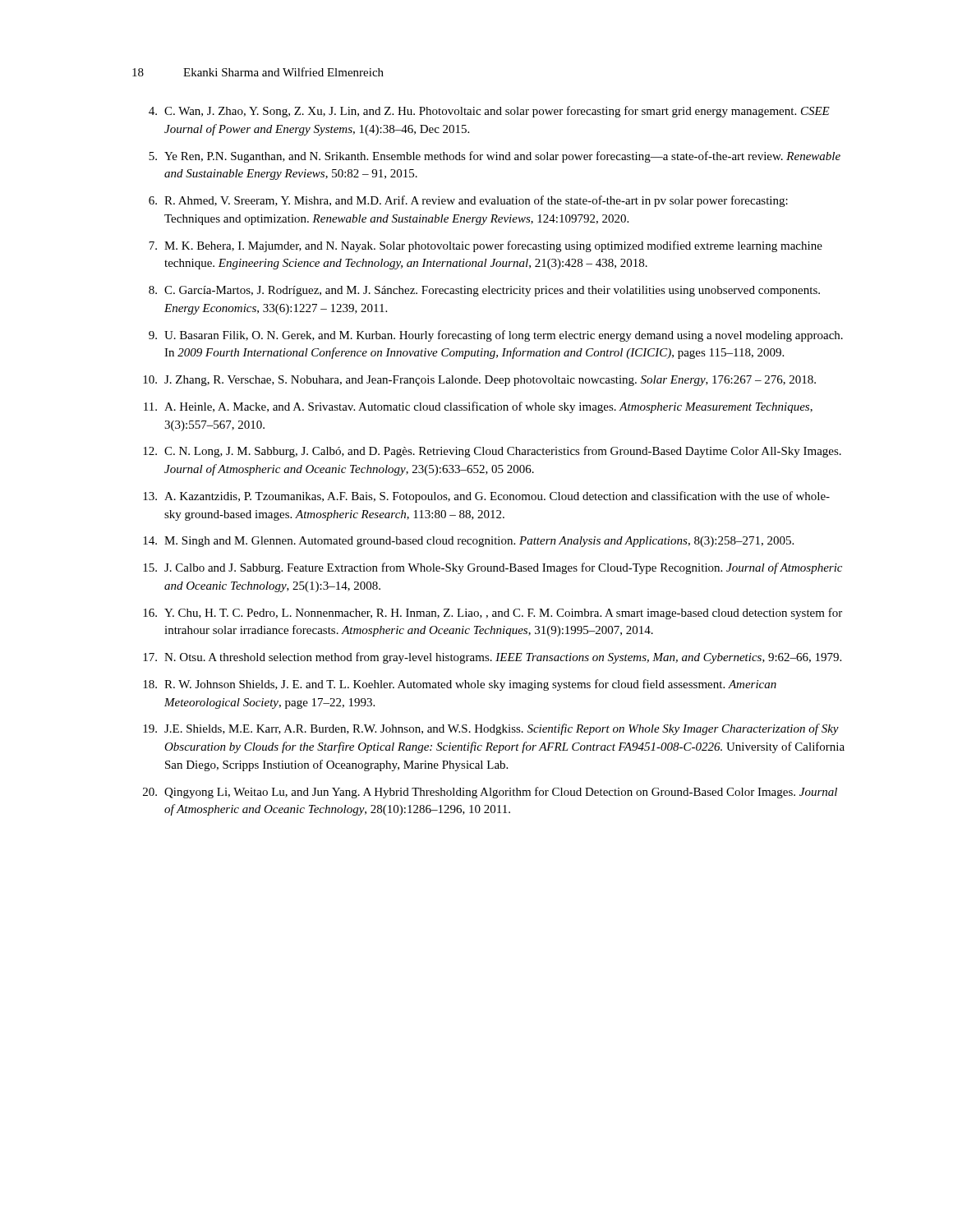Click on the element starting "6. R. Ahmed, V. Sreeram,"

pyautogui.click(x=489, y=210)
